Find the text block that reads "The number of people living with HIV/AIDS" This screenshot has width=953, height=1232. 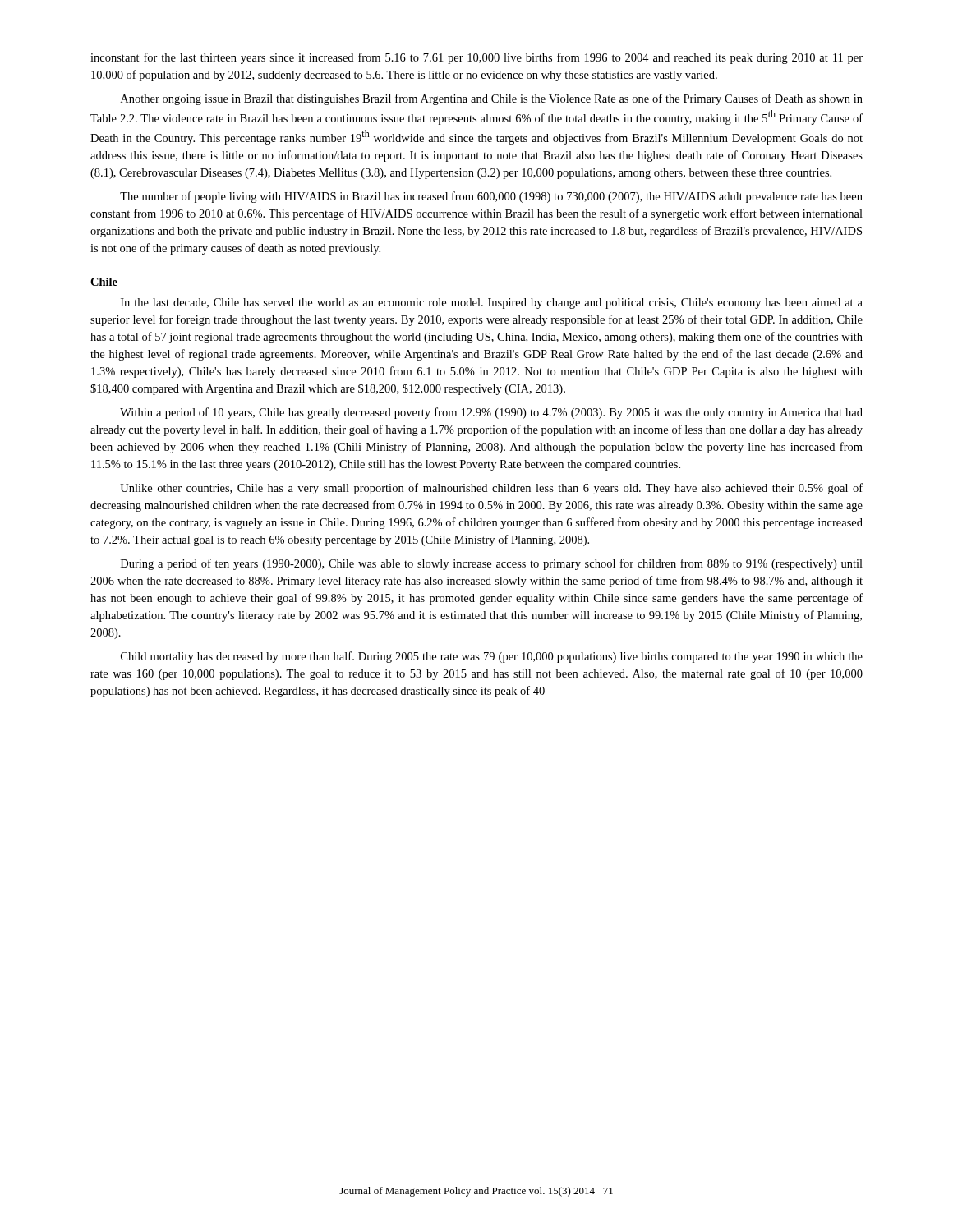tap(476, 222)
